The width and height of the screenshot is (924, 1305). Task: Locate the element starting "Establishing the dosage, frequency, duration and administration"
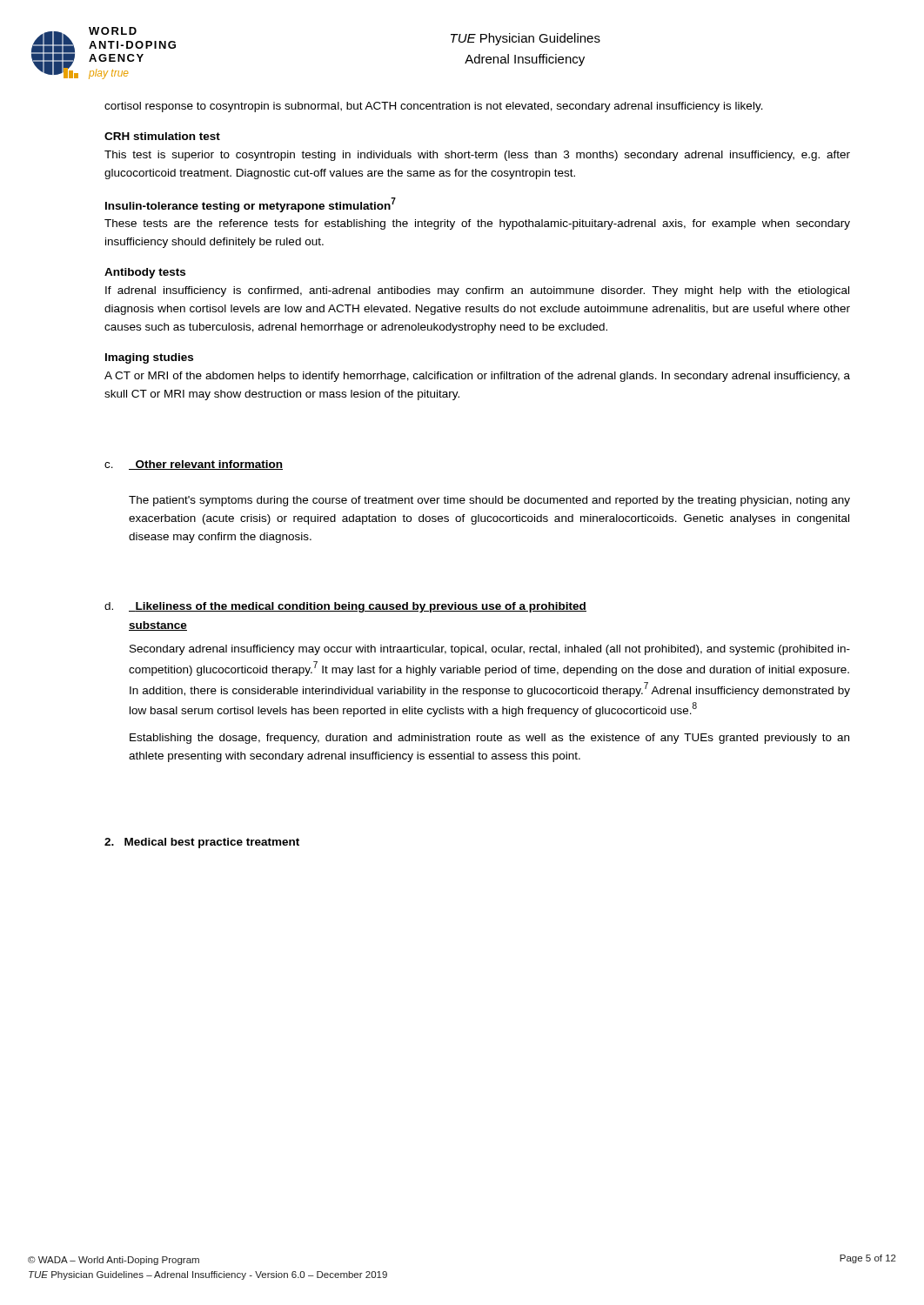click(489, 746)
